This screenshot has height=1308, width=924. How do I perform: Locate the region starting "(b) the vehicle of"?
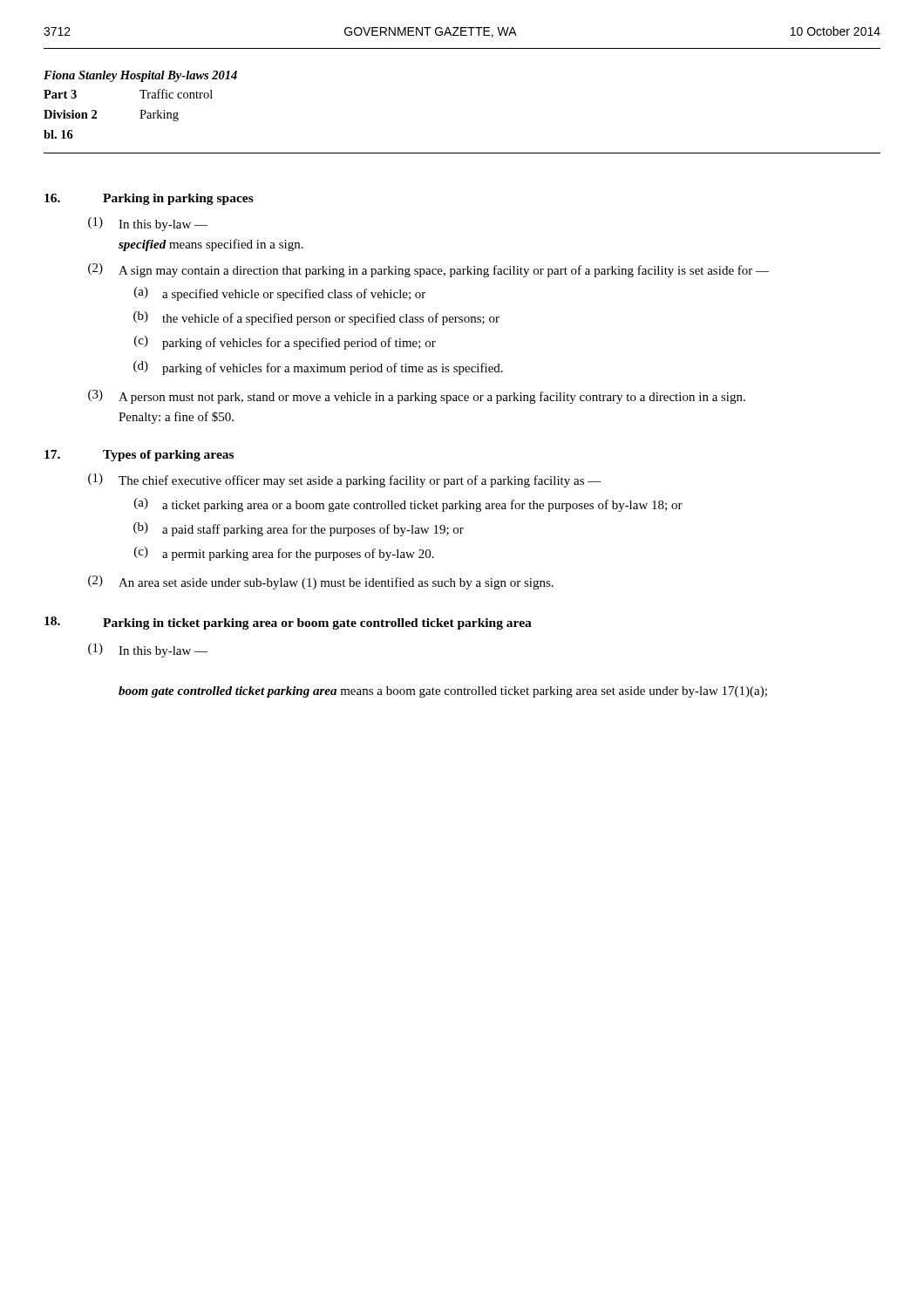pyautogui.click(x=492, y=319)
